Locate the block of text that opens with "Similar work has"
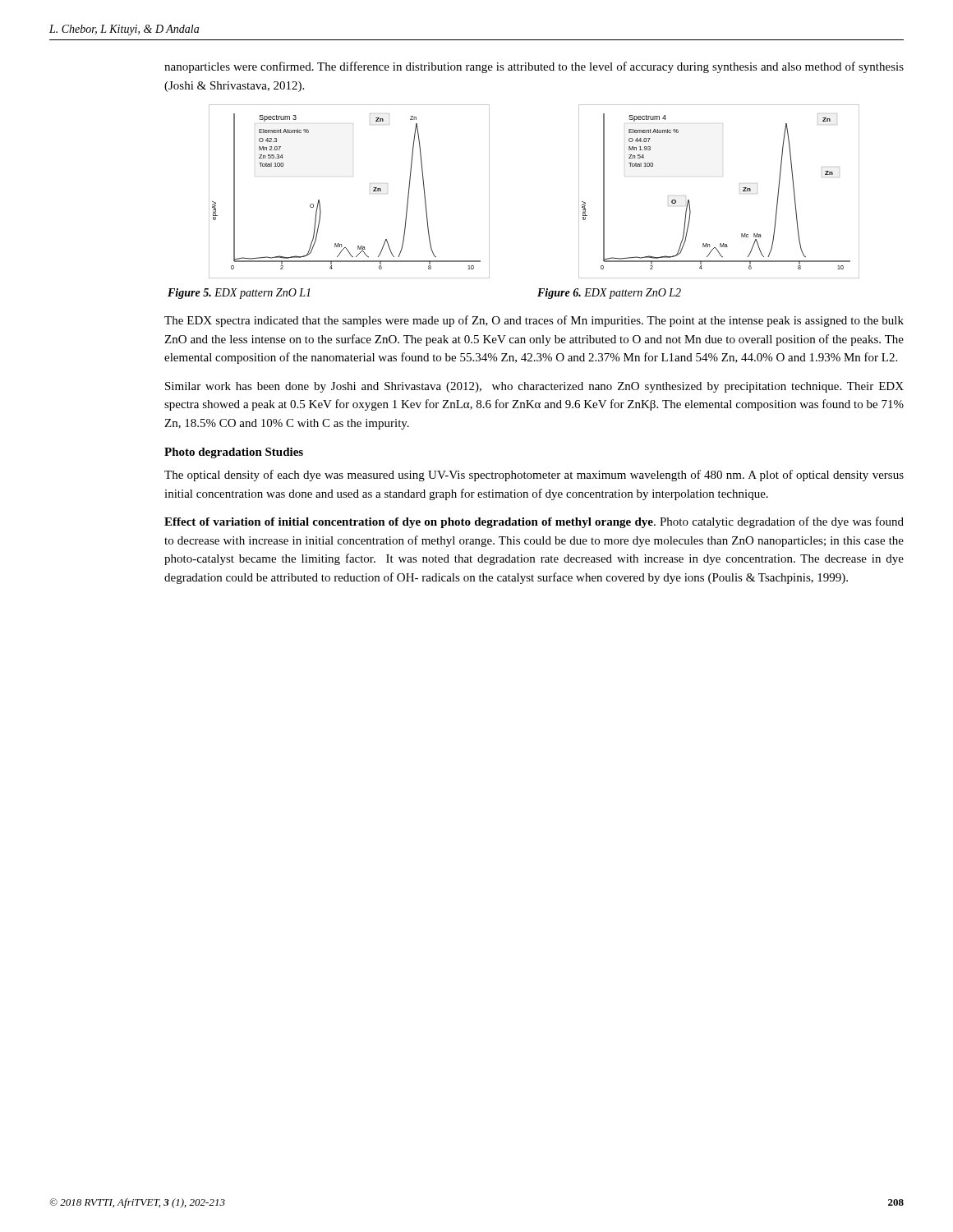This screenshot has height=1232, width=953. coord(534,404)
